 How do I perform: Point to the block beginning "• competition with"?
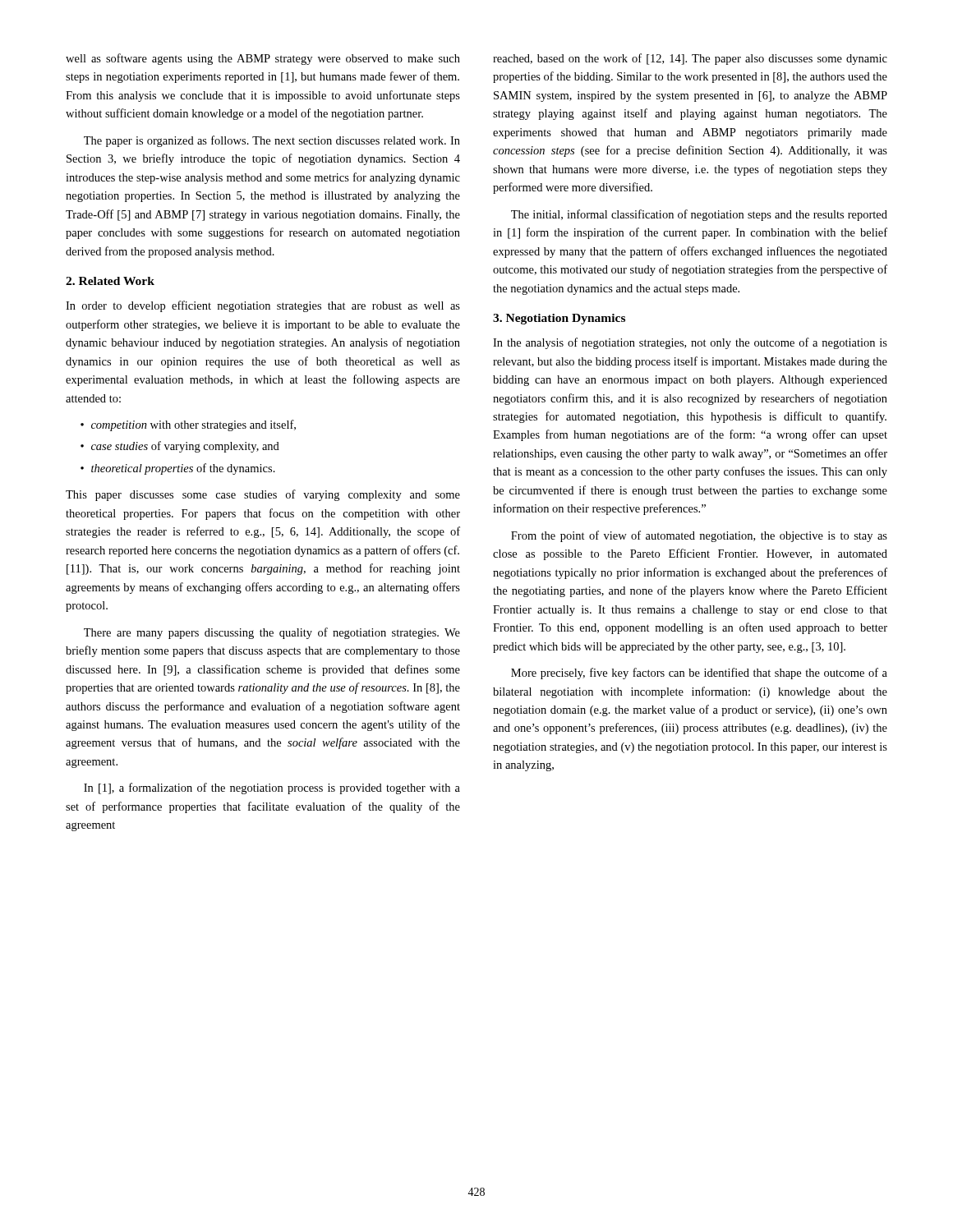[x=188, y=425]
